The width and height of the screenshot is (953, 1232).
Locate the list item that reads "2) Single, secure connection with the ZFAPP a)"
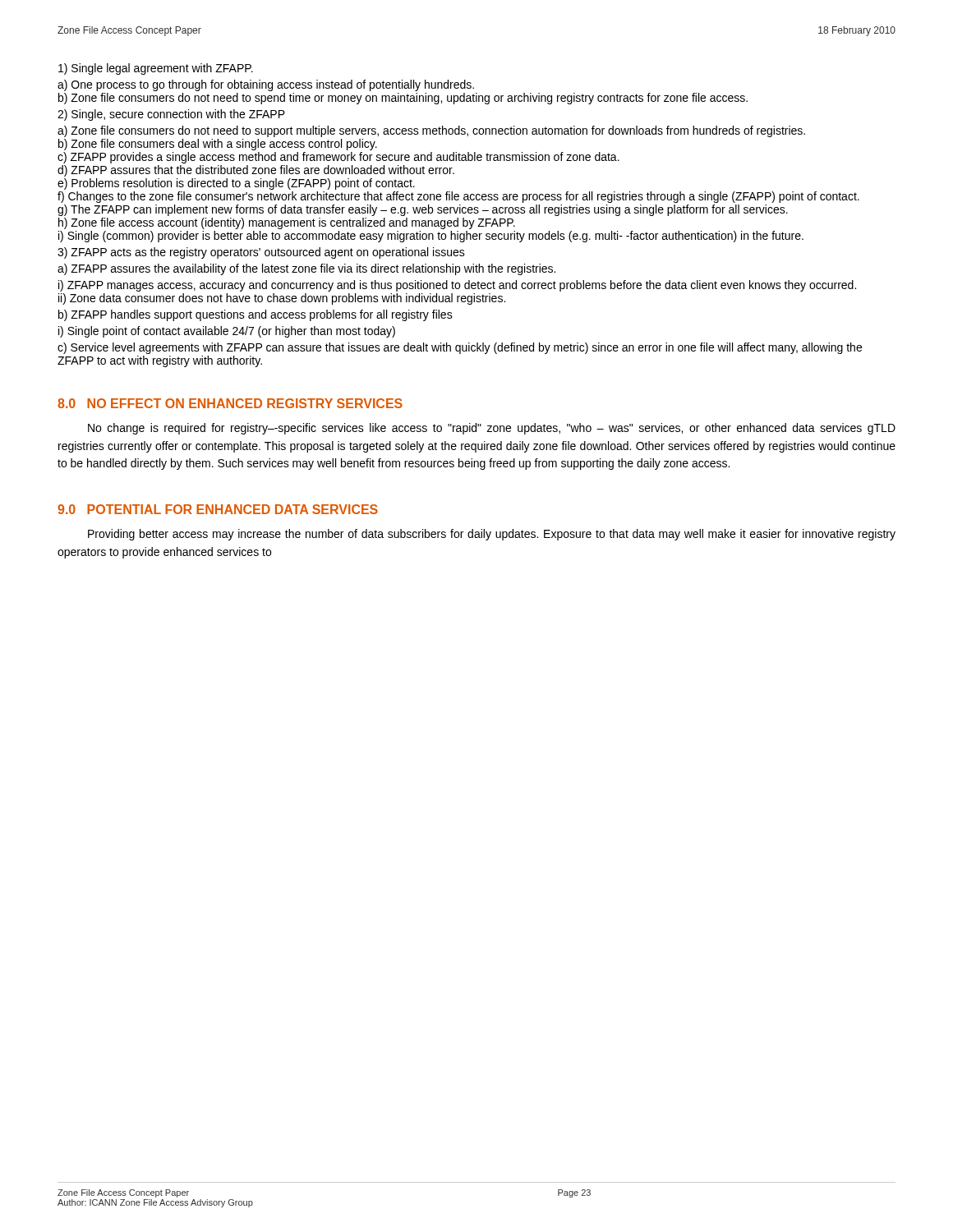pyautogui.click(x=171, y=115)
